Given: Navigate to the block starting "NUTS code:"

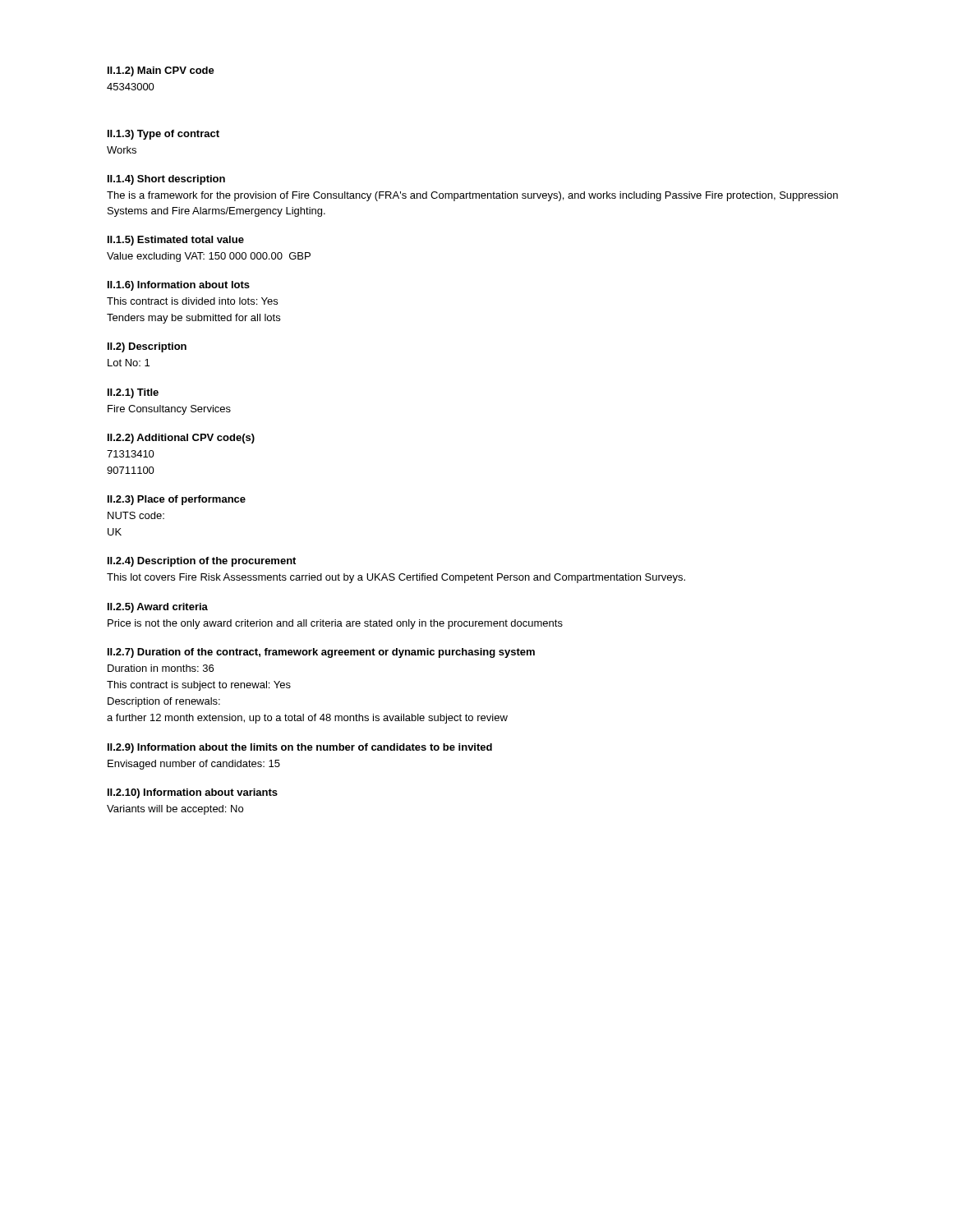Looking at the screenshot, I should pyautogui.click(x=136, y=515).
